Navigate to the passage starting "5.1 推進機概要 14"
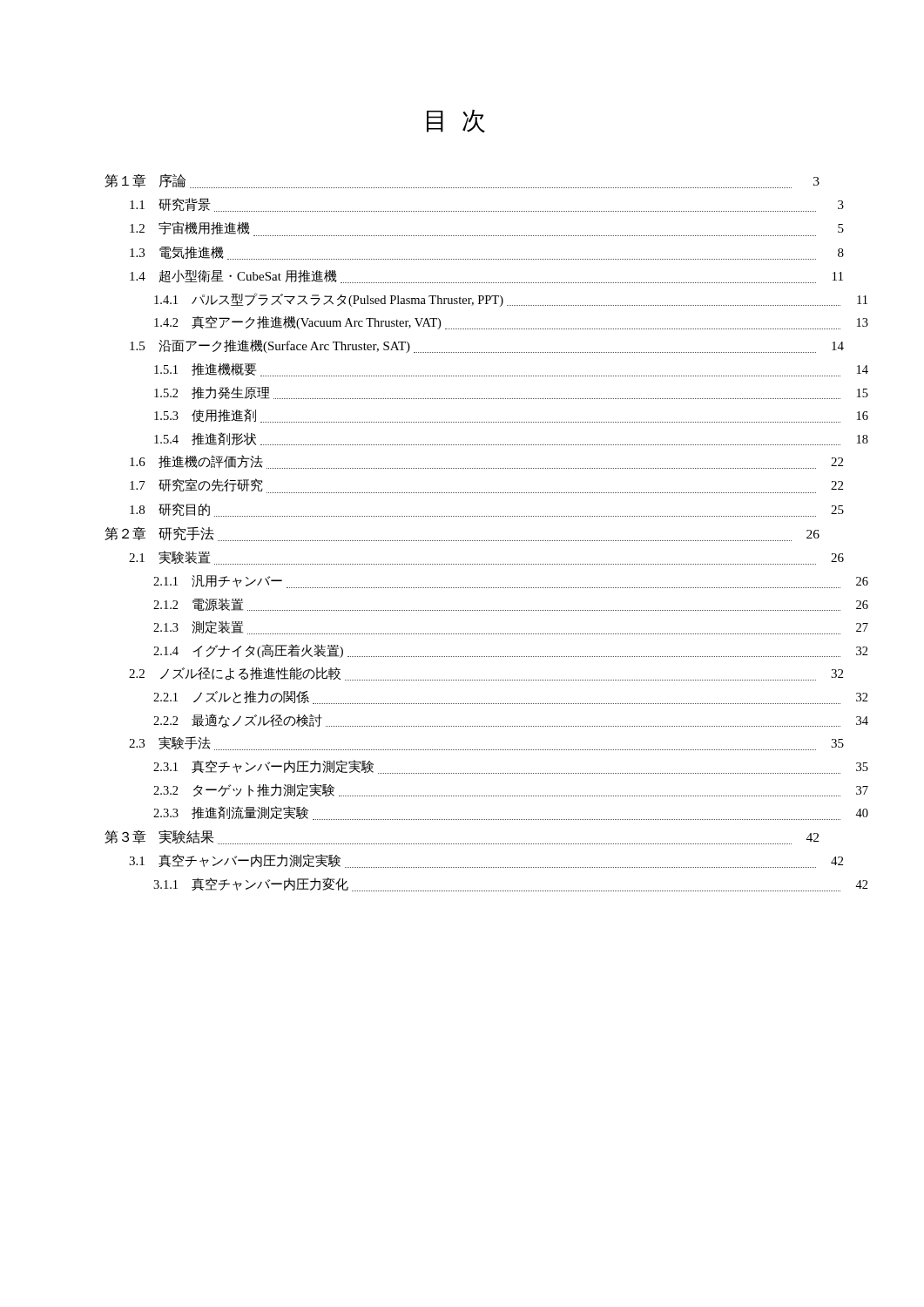The height and width of the screenshot is (1307, 924). (x=511, y=370)
